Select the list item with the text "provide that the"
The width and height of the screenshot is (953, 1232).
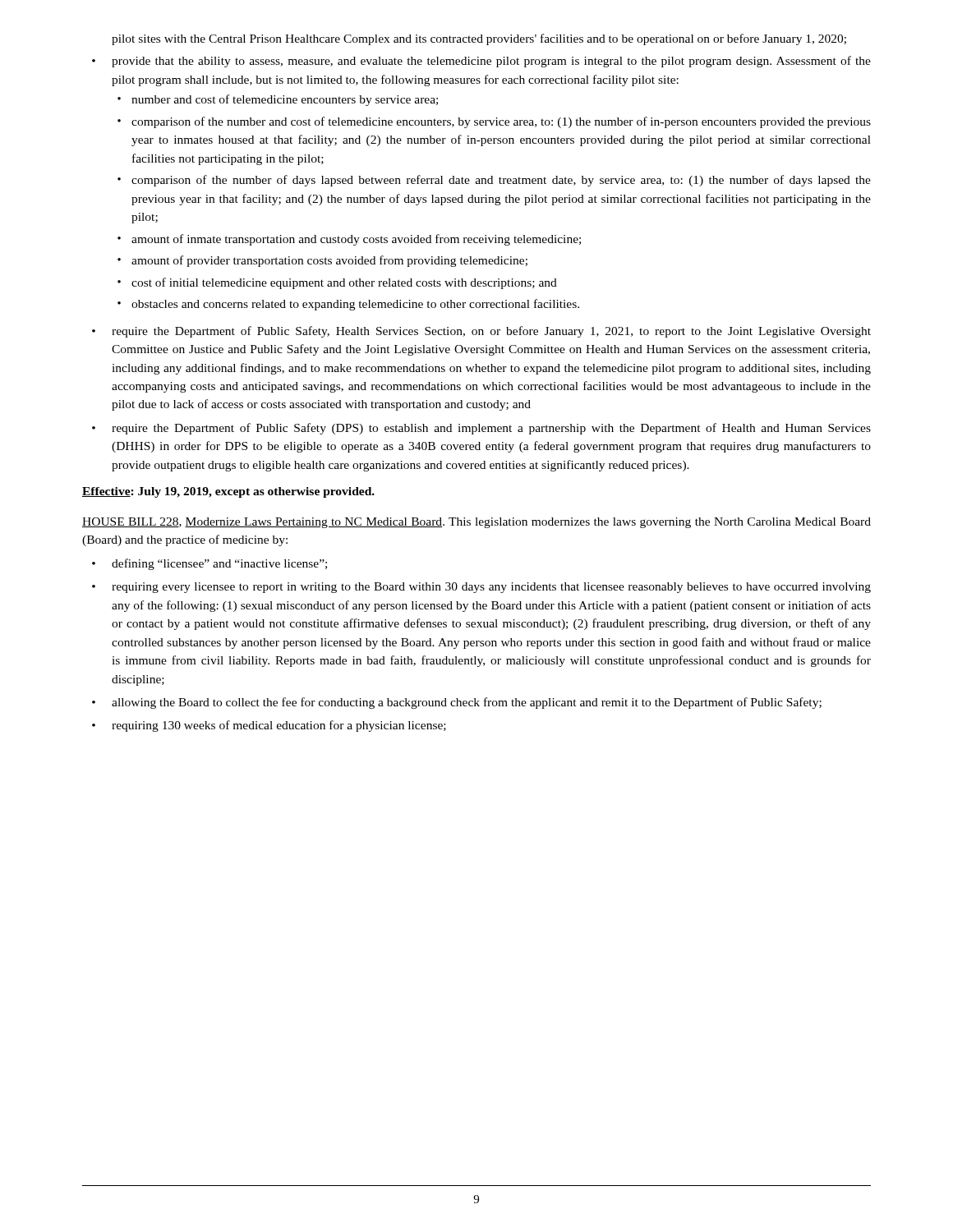pos(491,184)
